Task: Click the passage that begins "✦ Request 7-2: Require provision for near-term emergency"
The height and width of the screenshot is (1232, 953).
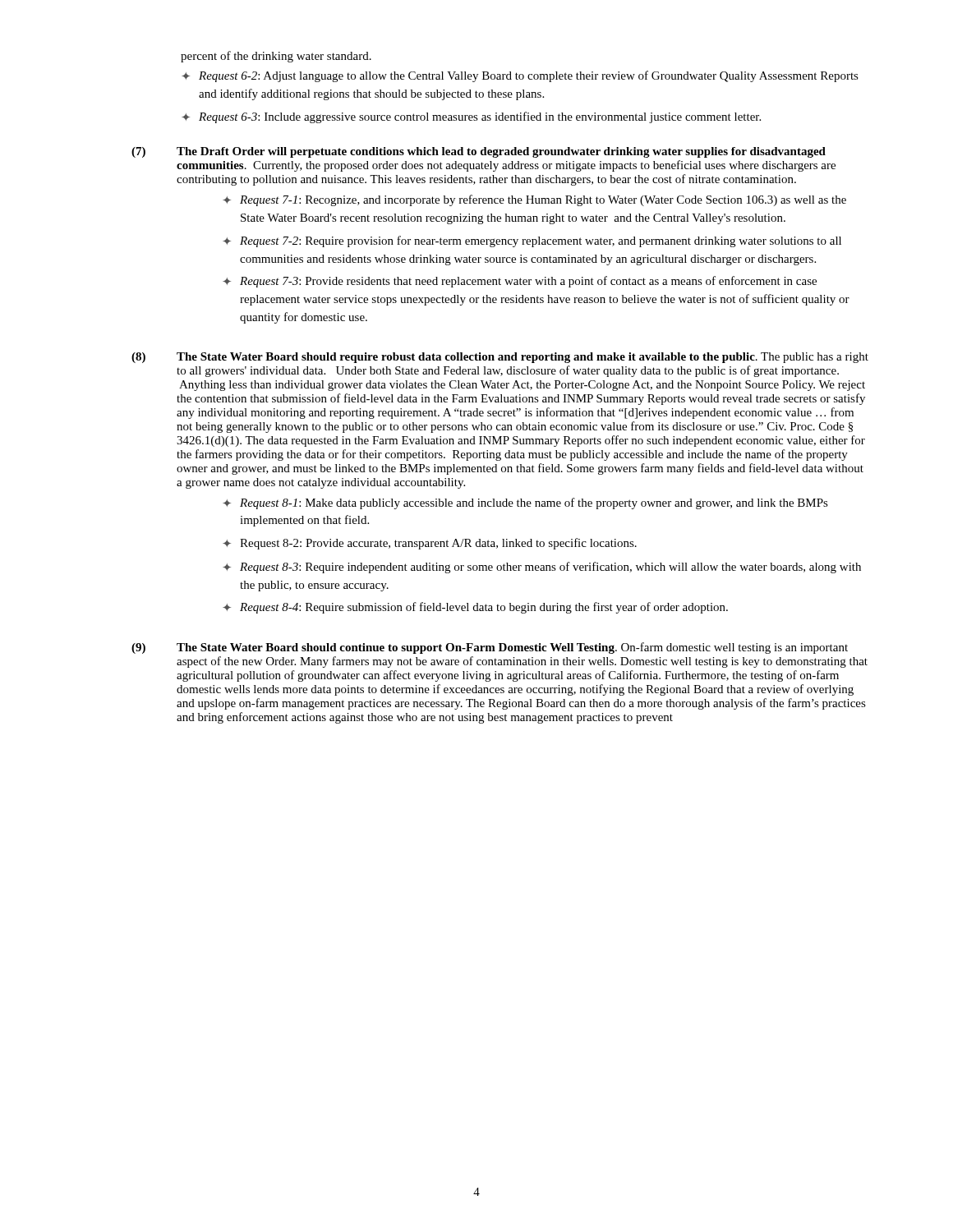Action: (546, 250)
